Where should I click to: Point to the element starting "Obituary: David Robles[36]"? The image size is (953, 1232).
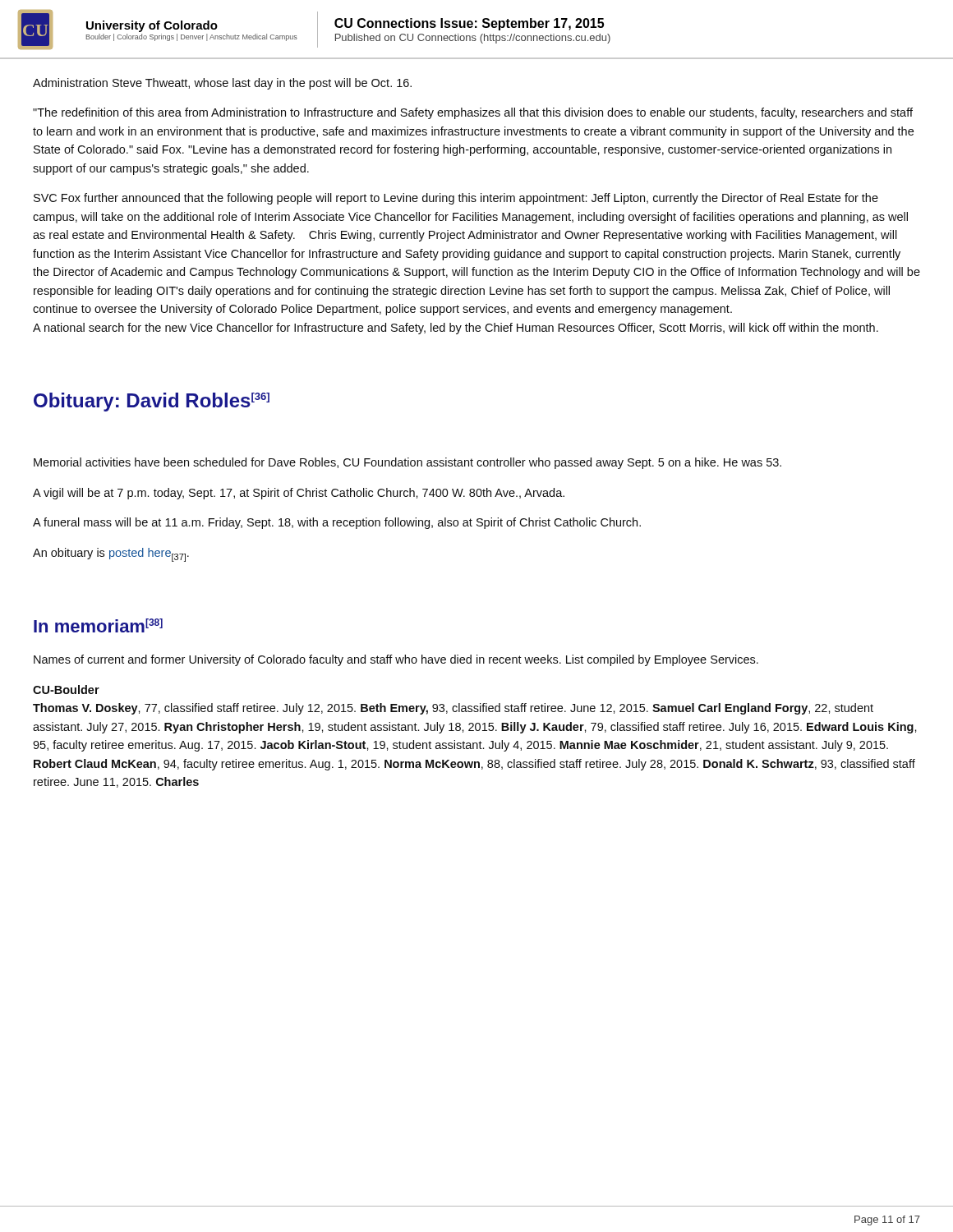(151, 401)
